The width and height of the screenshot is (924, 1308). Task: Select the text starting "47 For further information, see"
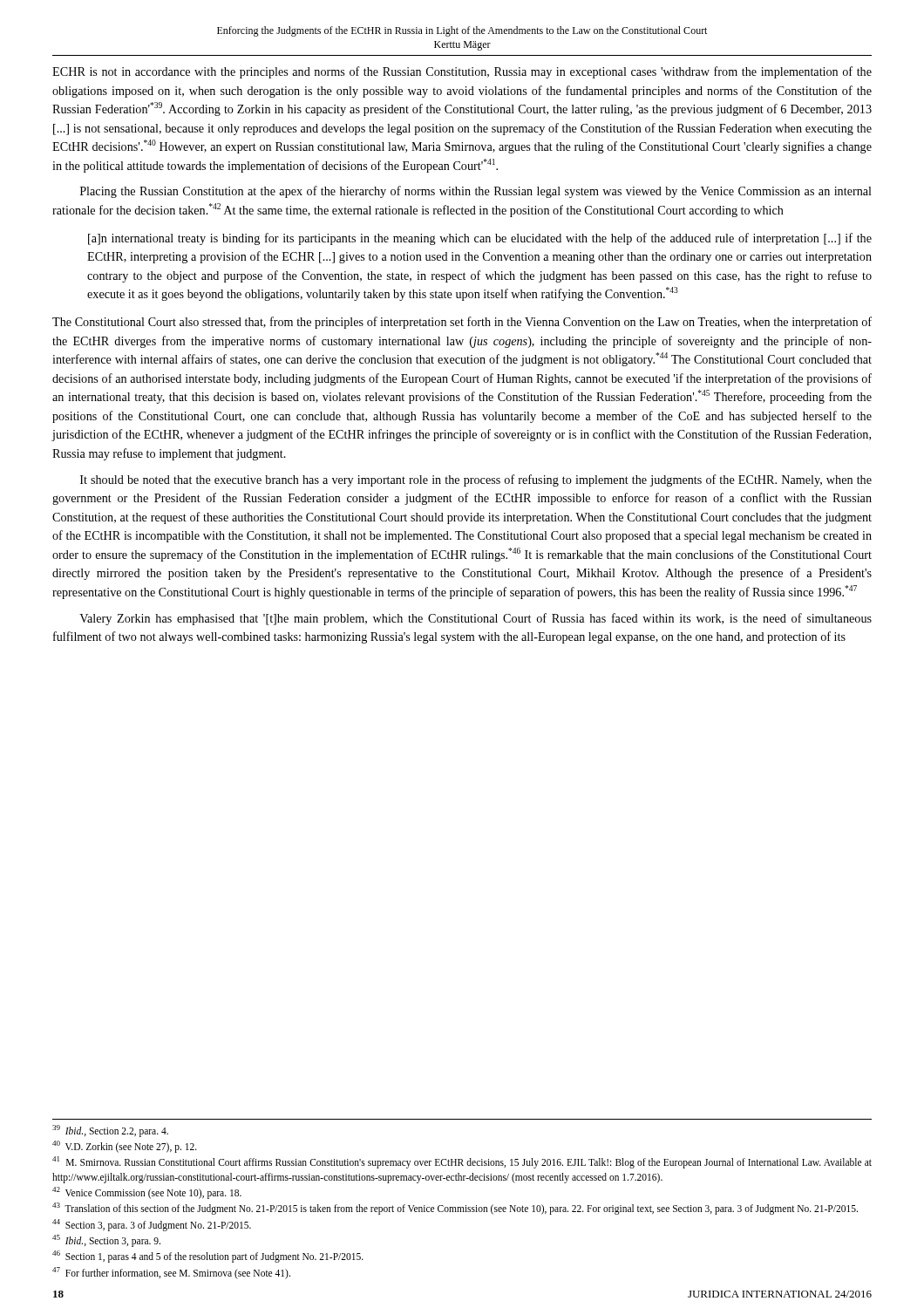point(172,1272)
